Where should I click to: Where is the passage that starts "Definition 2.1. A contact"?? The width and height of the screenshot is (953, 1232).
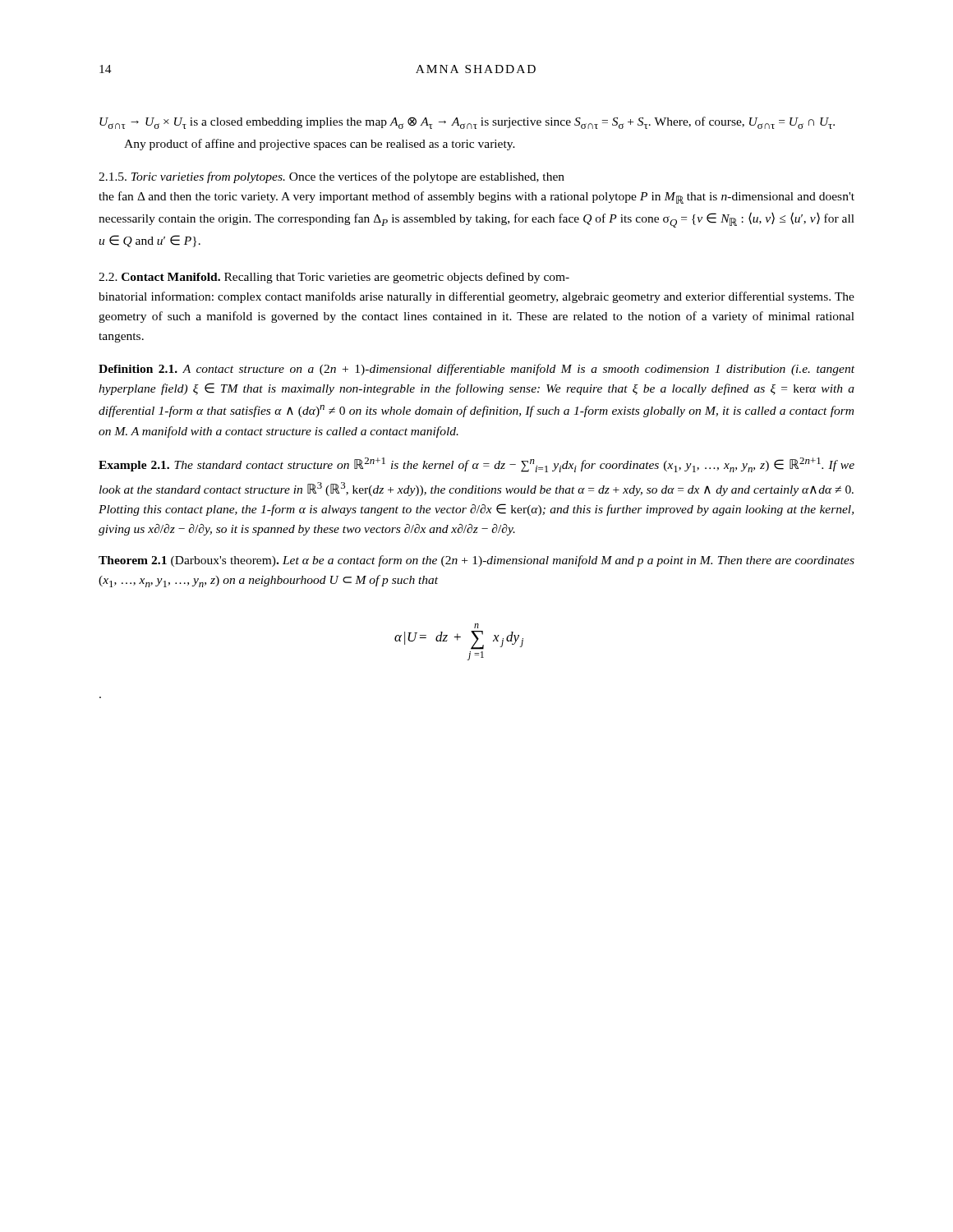click(x=476, y=400)
